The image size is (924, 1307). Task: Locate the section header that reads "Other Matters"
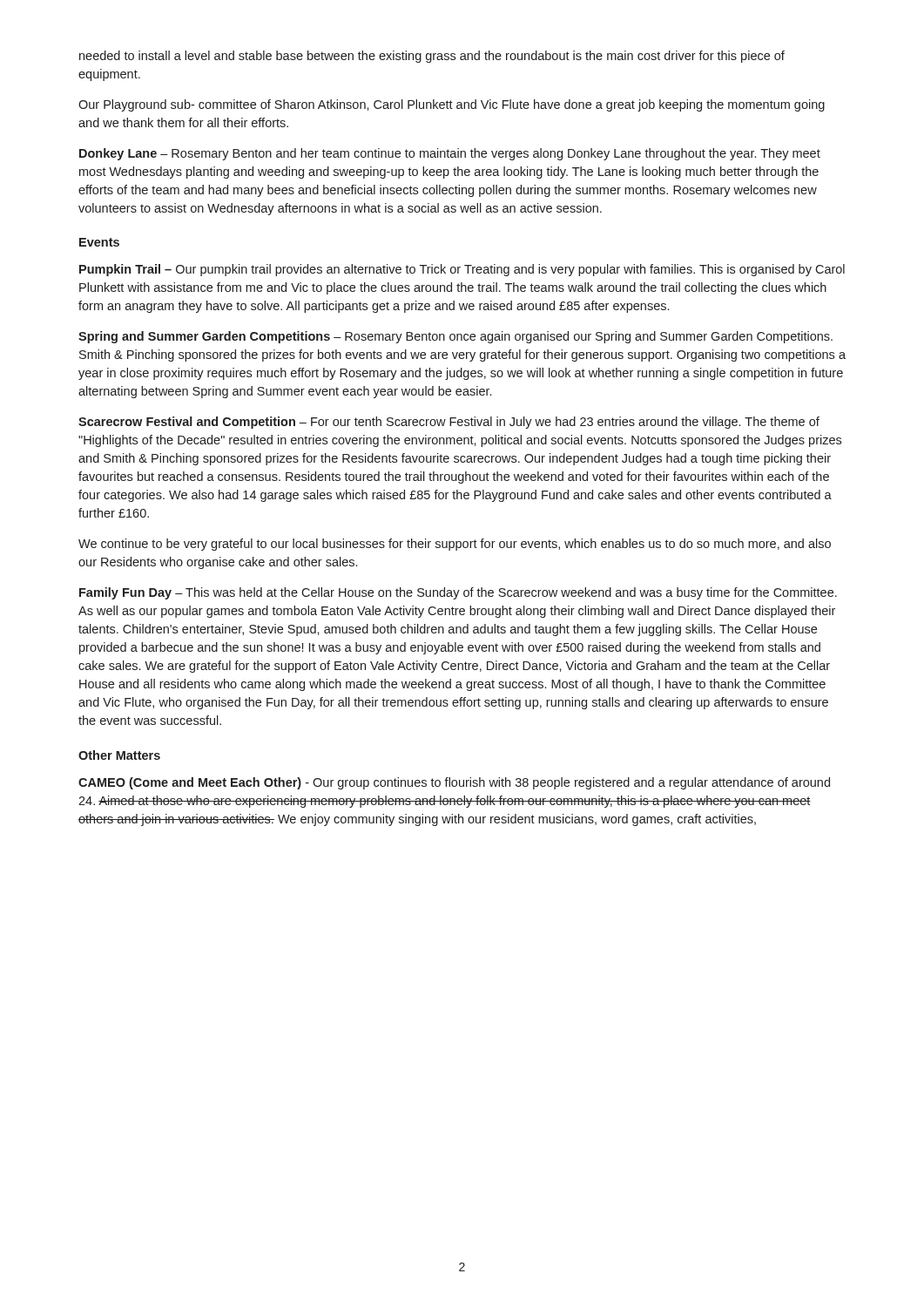tap(119, 755)
